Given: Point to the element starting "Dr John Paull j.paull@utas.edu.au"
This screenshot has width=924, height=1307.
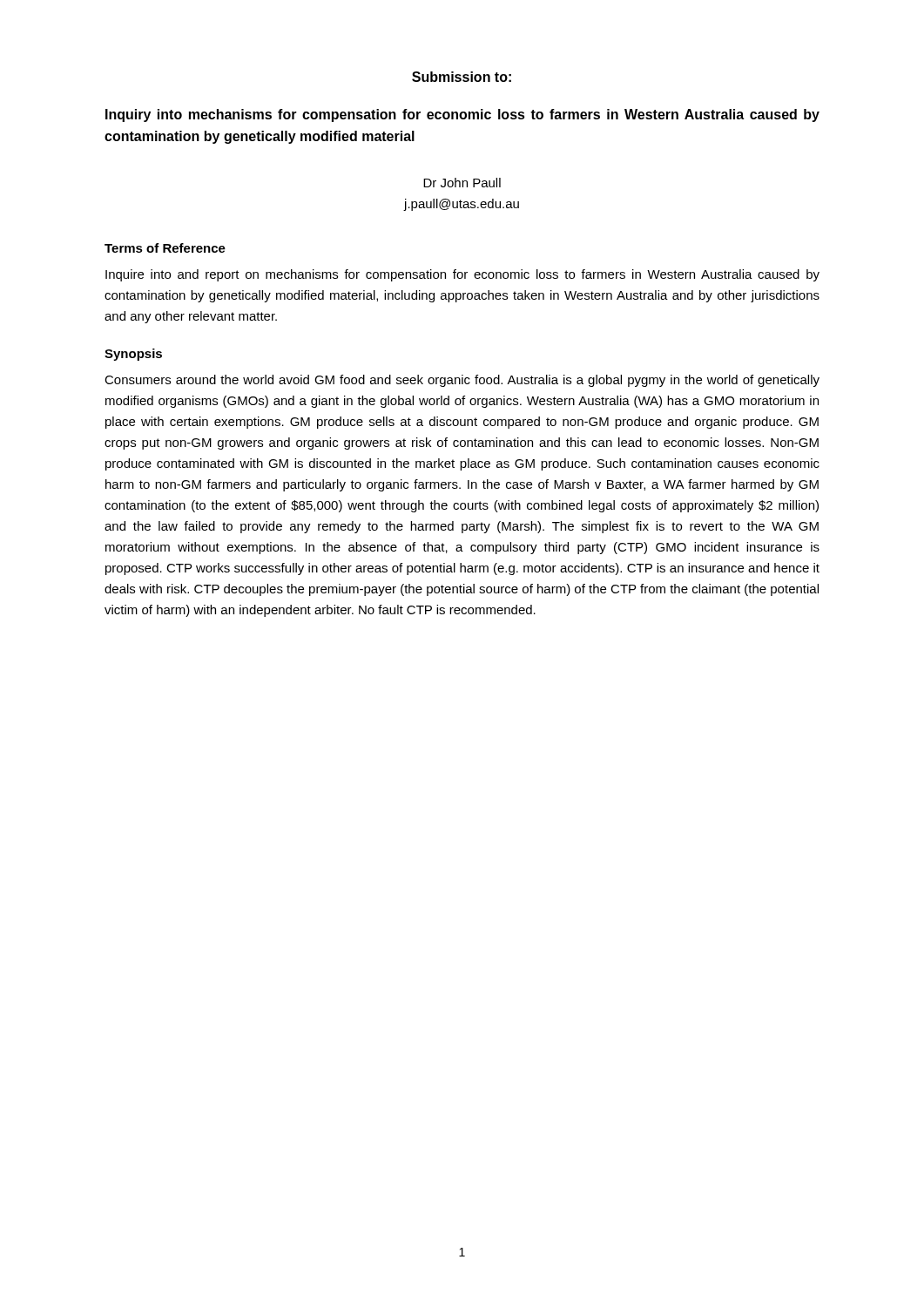Looking at the screenshot, I should pyautogui.click(x=462, y=193).
